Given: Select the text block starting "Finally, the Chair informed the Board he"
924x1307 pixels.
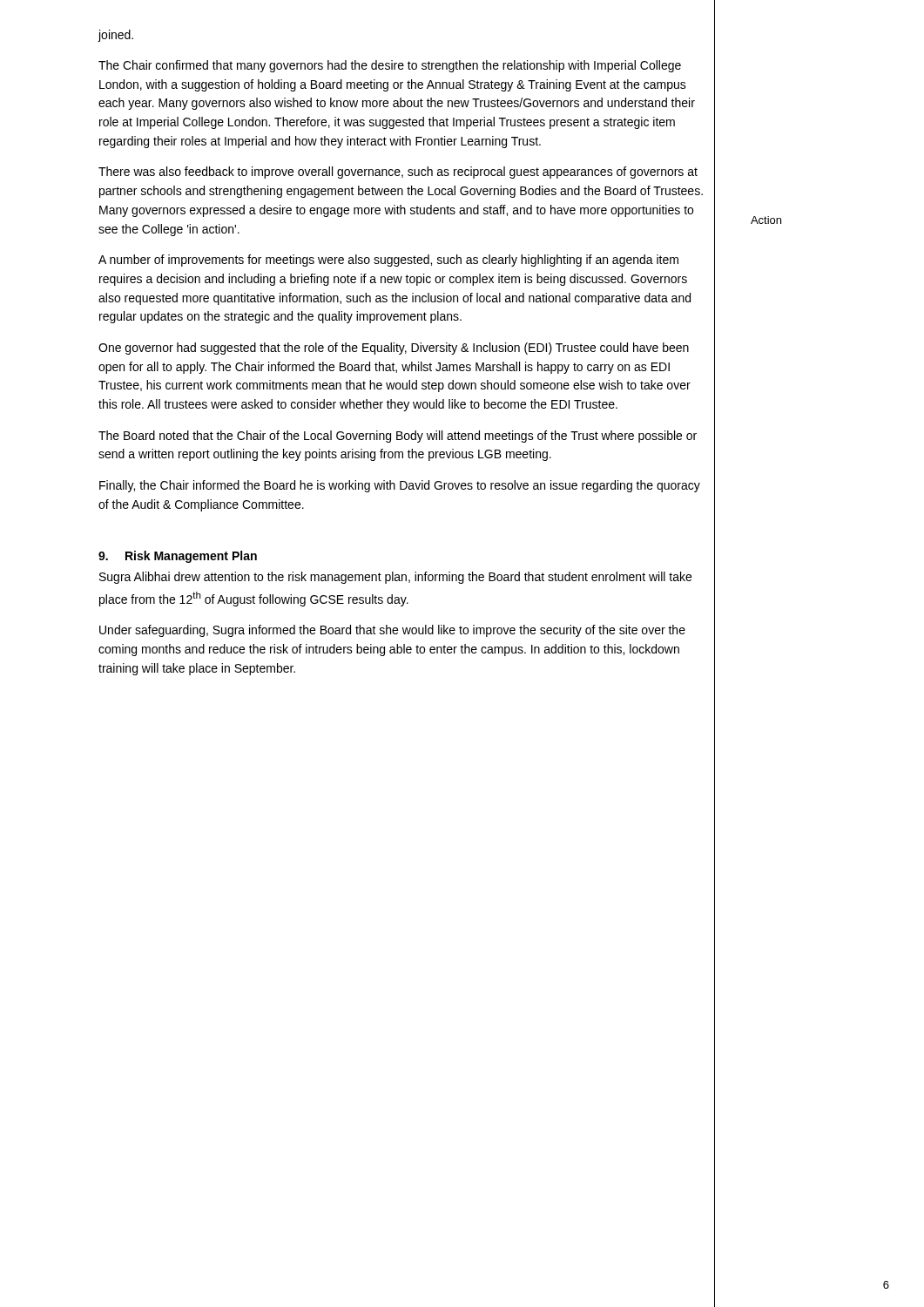Looking at the screenshot, I should (403, 496).
